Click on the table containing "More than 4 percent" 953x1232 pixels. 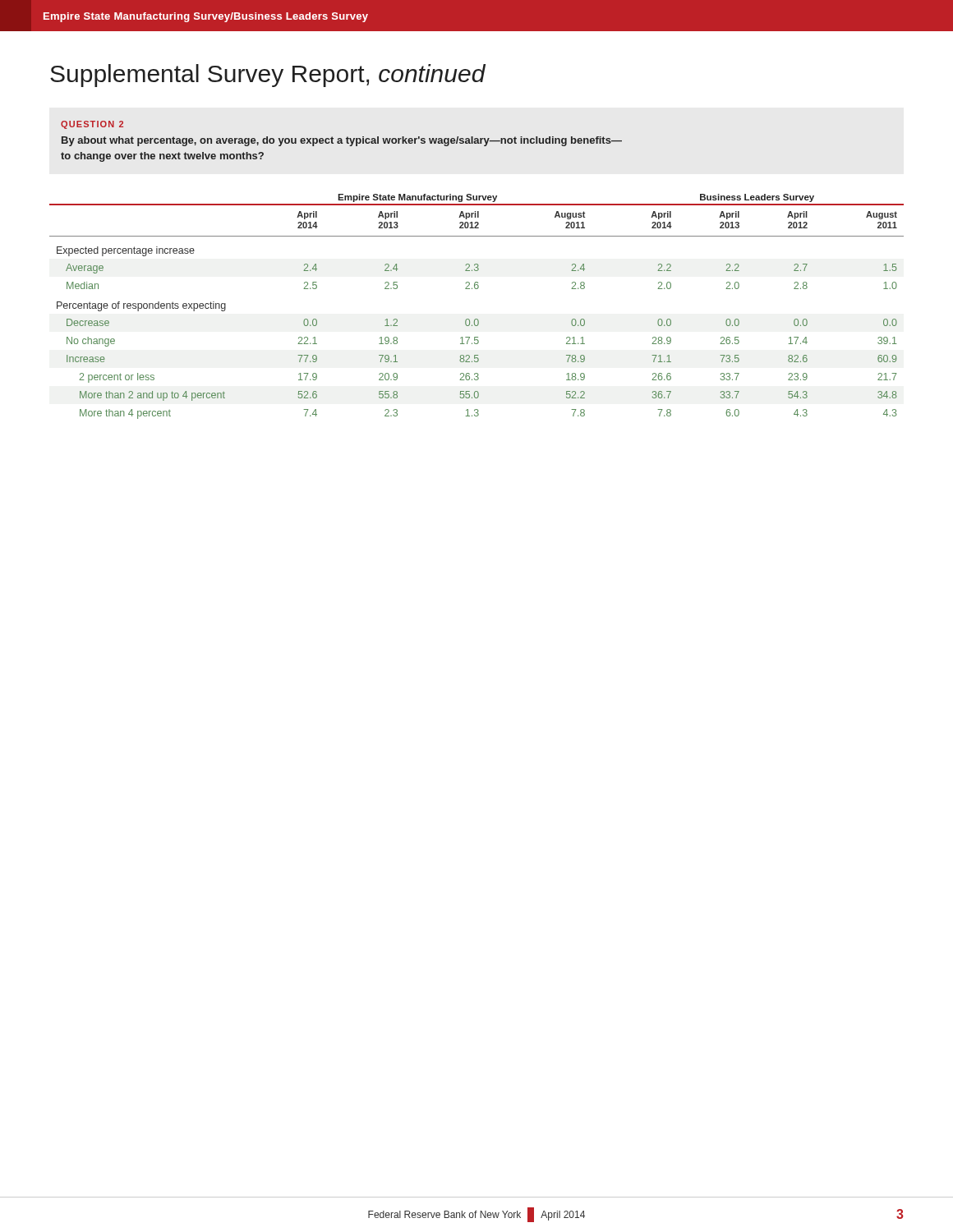coord(476,305)
